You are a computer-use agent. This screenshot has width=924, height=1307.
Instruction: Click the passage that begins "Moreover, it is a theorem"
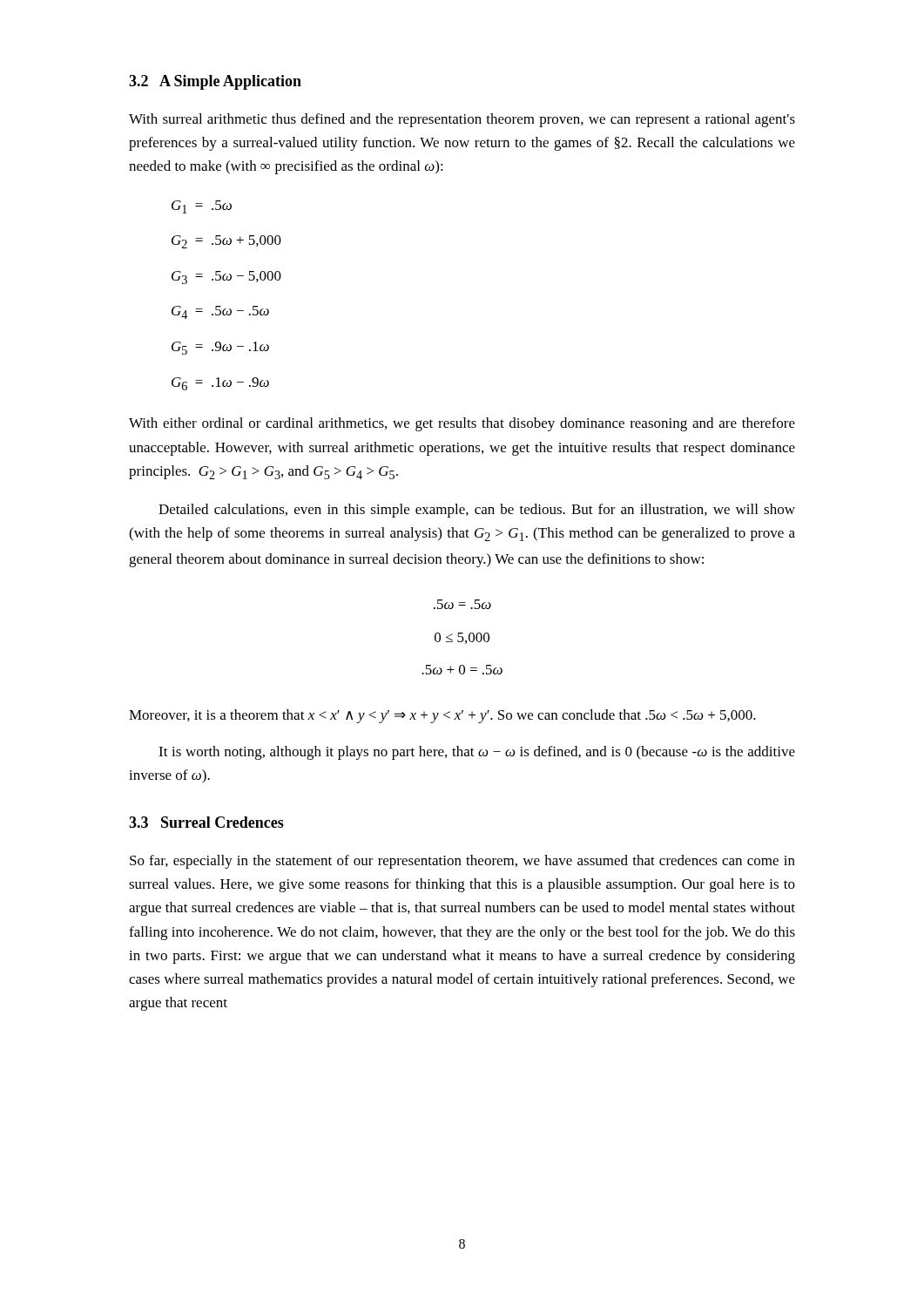click(443, 715)
